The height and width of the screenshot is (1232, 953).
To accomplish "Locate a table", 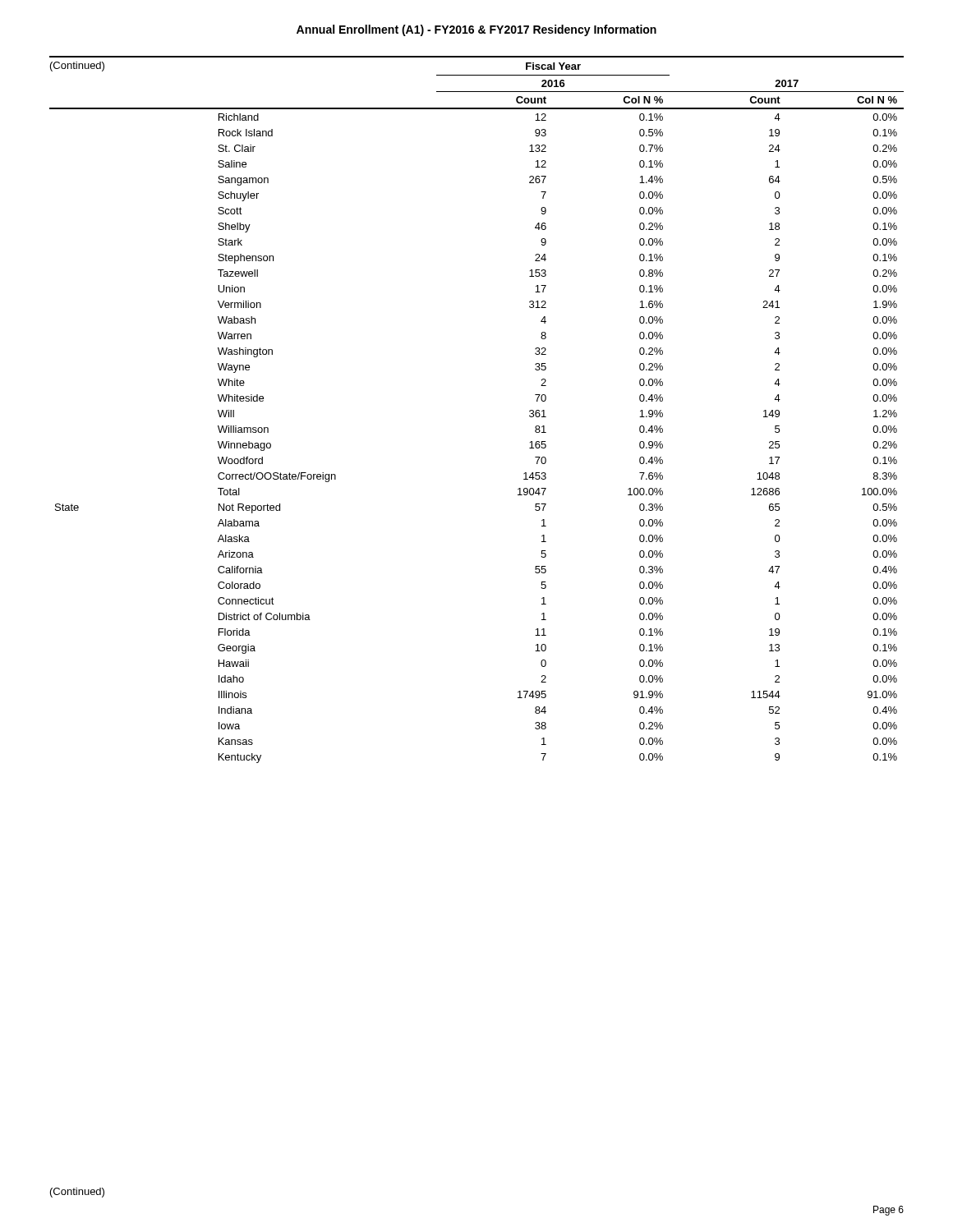I will pos(476,410).
